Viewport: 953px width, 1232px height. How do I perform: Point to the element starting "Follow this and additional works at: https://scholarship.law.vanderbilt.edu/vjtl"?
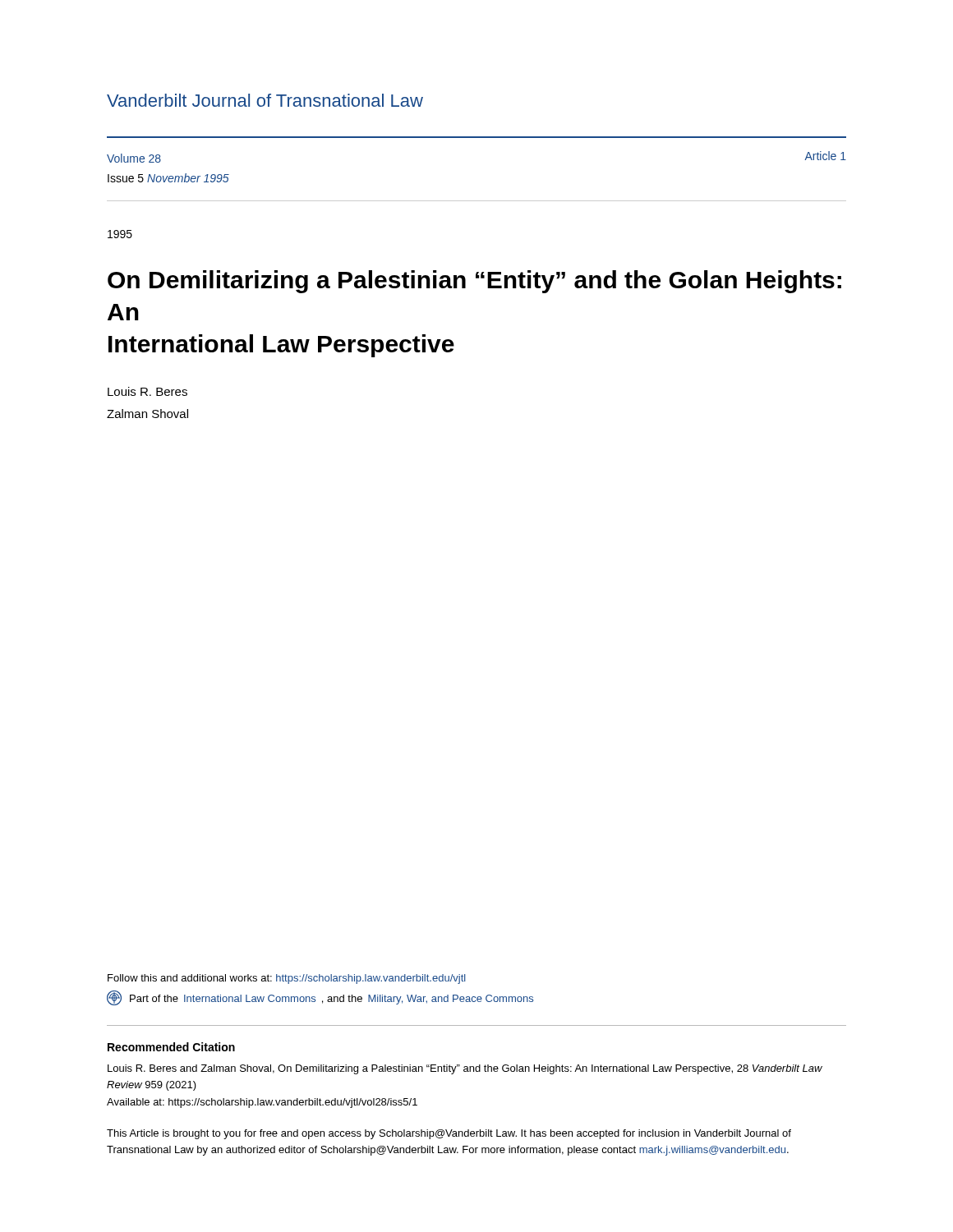pyautogui.click(x=286, y=978)
